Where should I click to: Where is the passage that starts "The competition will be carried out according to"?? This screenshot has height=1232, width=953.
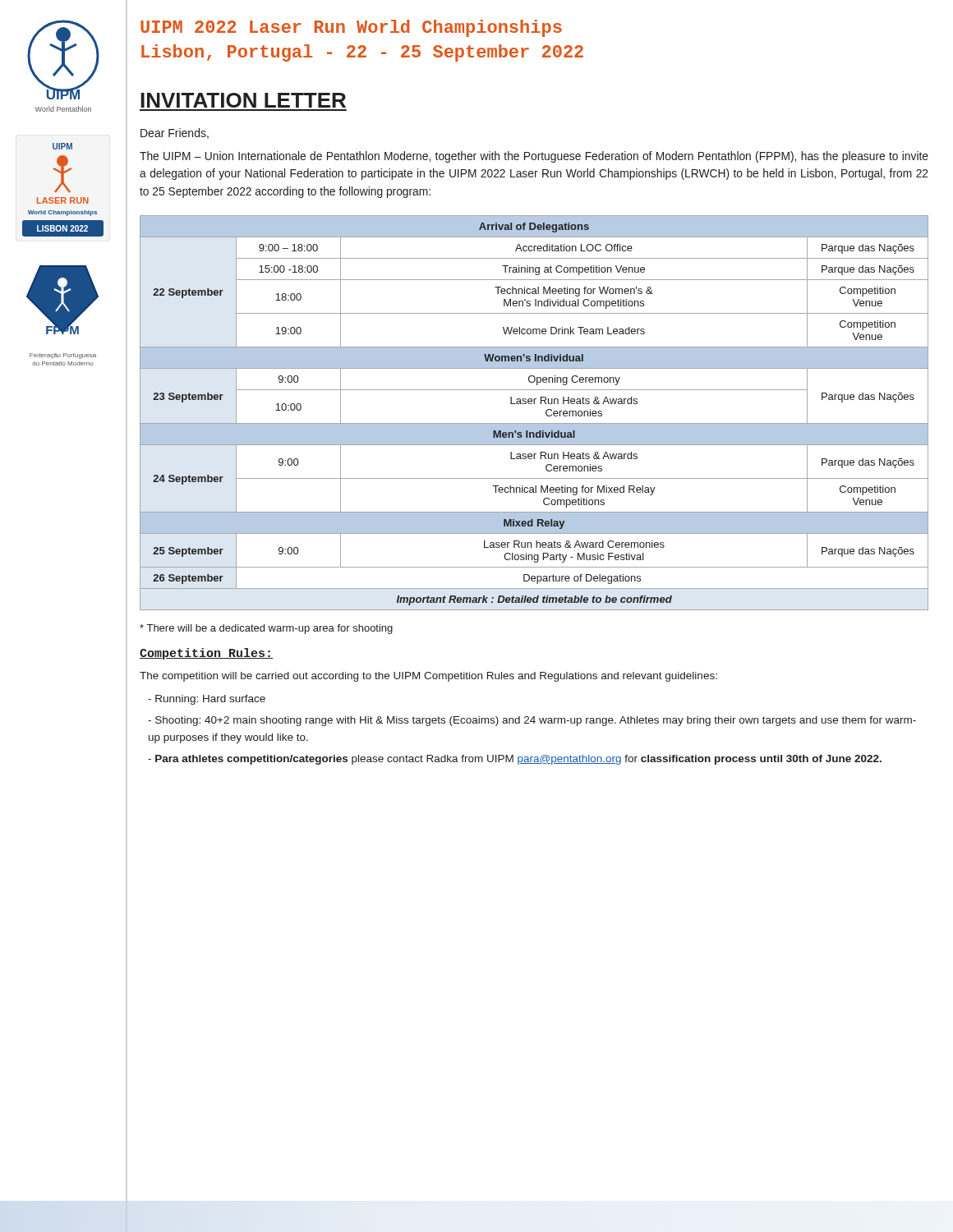click(429, 676)
